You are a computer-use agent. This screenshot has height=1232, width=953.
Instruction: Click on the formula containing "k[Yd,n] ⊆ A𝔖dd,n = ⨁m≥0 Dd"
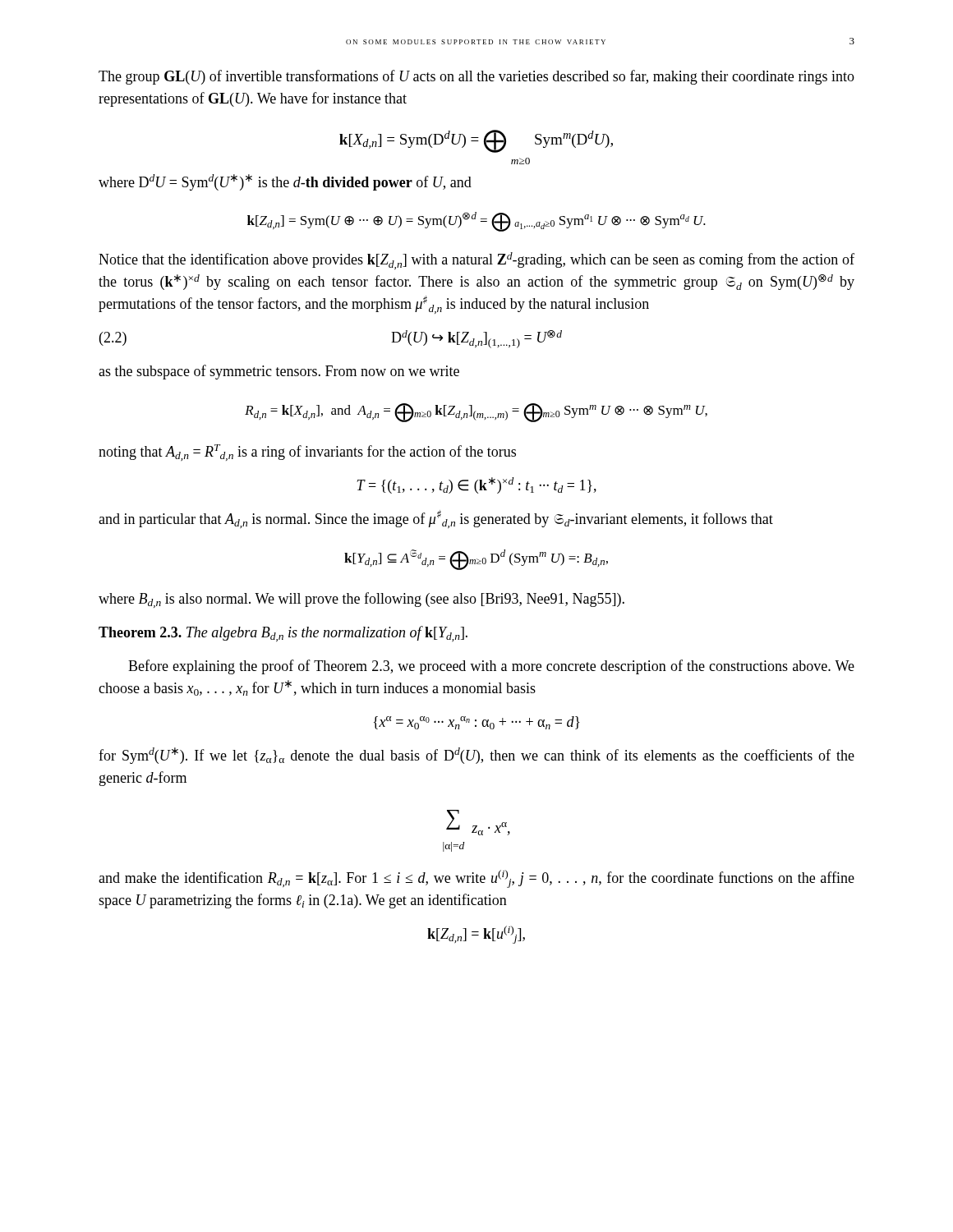(x=476, y=559)
